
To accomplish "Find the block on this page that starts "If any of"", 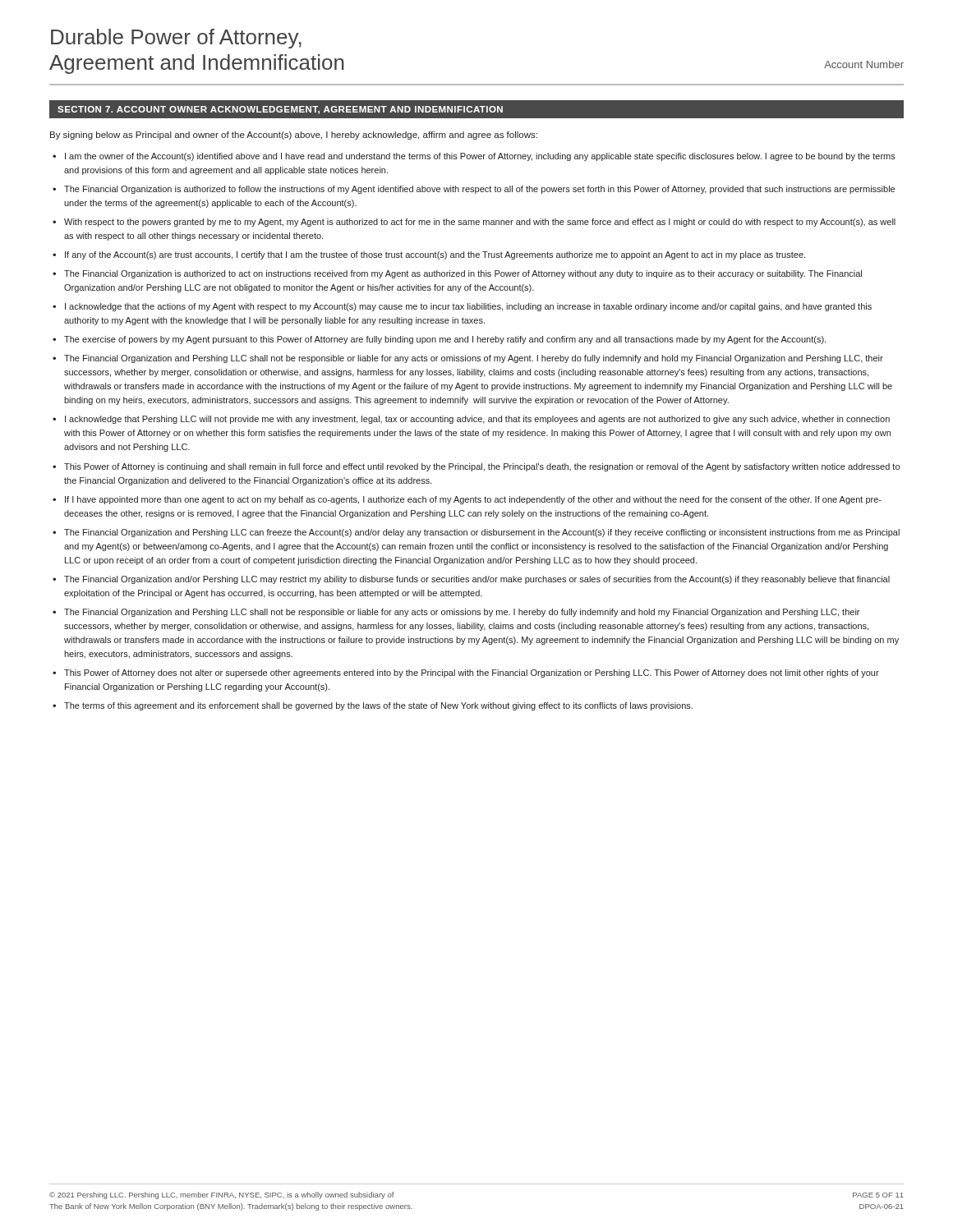I will (x=435, y=255).
